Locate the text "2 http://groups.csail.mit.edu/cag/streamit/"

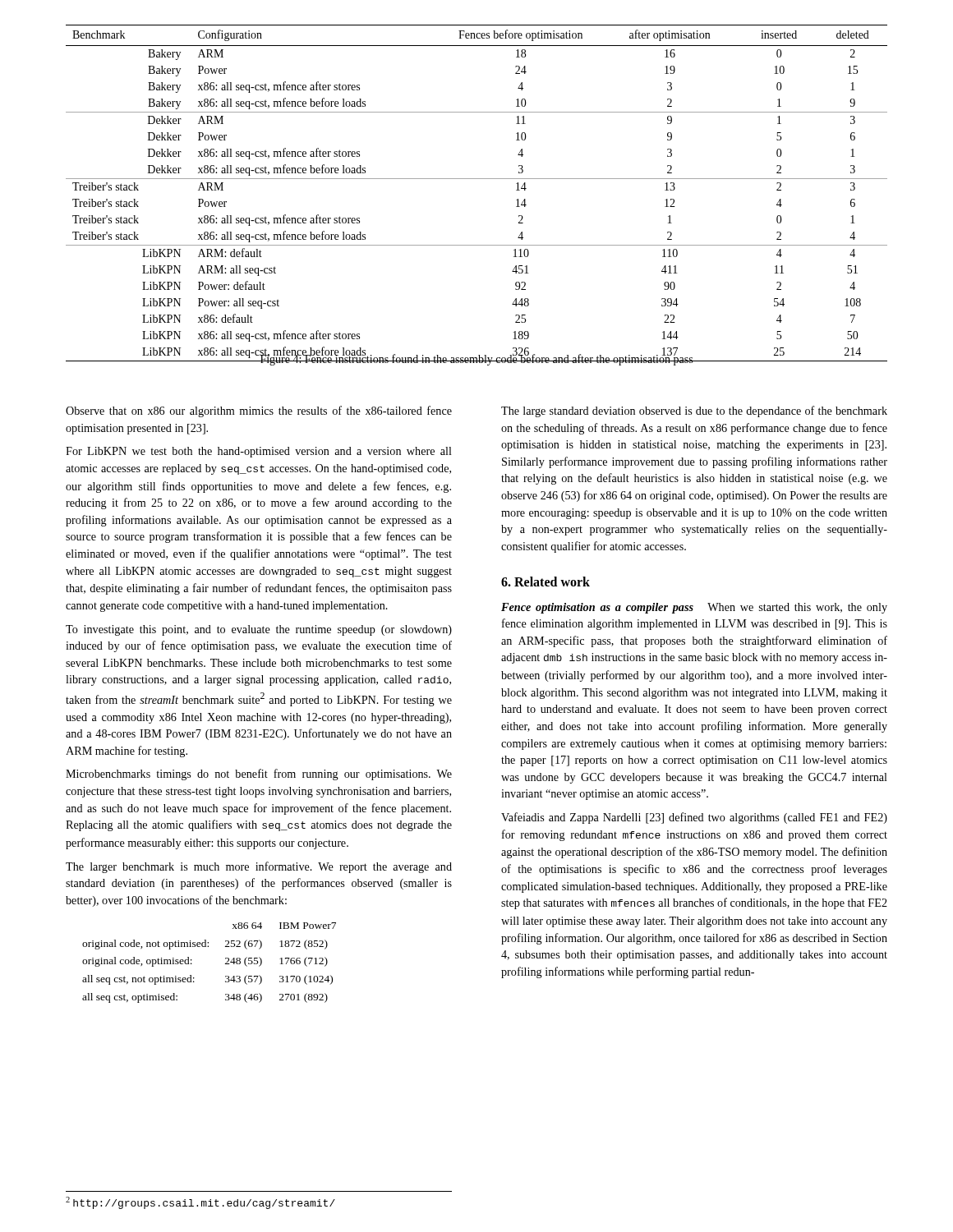coord(201,1202)
